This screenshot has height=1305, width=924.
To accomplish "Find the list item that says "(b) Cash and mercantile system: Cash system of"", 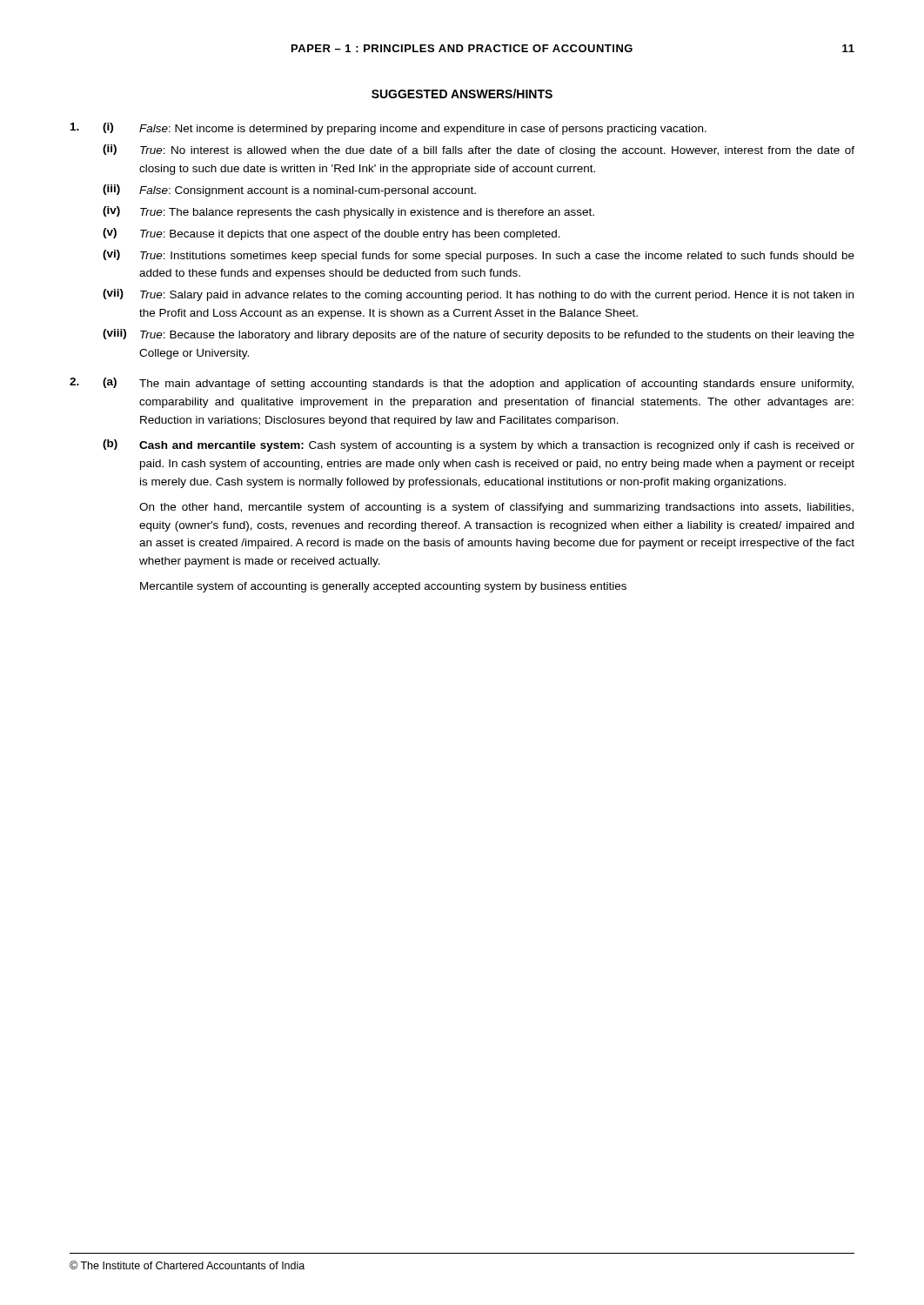I will point(479,516).
